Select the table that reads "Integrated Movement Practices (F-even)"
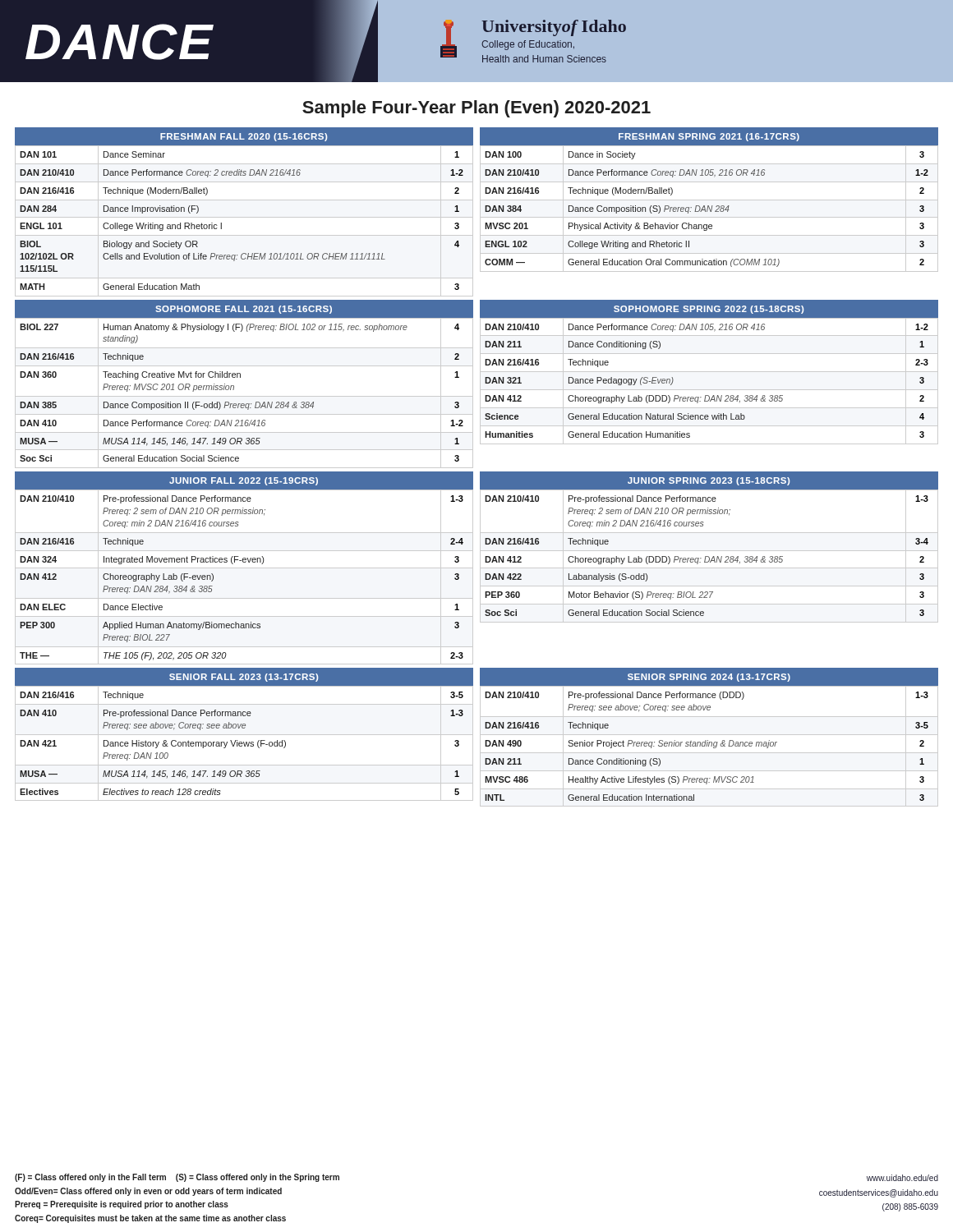Screen dimensions: 1232x953 point(244,568)
